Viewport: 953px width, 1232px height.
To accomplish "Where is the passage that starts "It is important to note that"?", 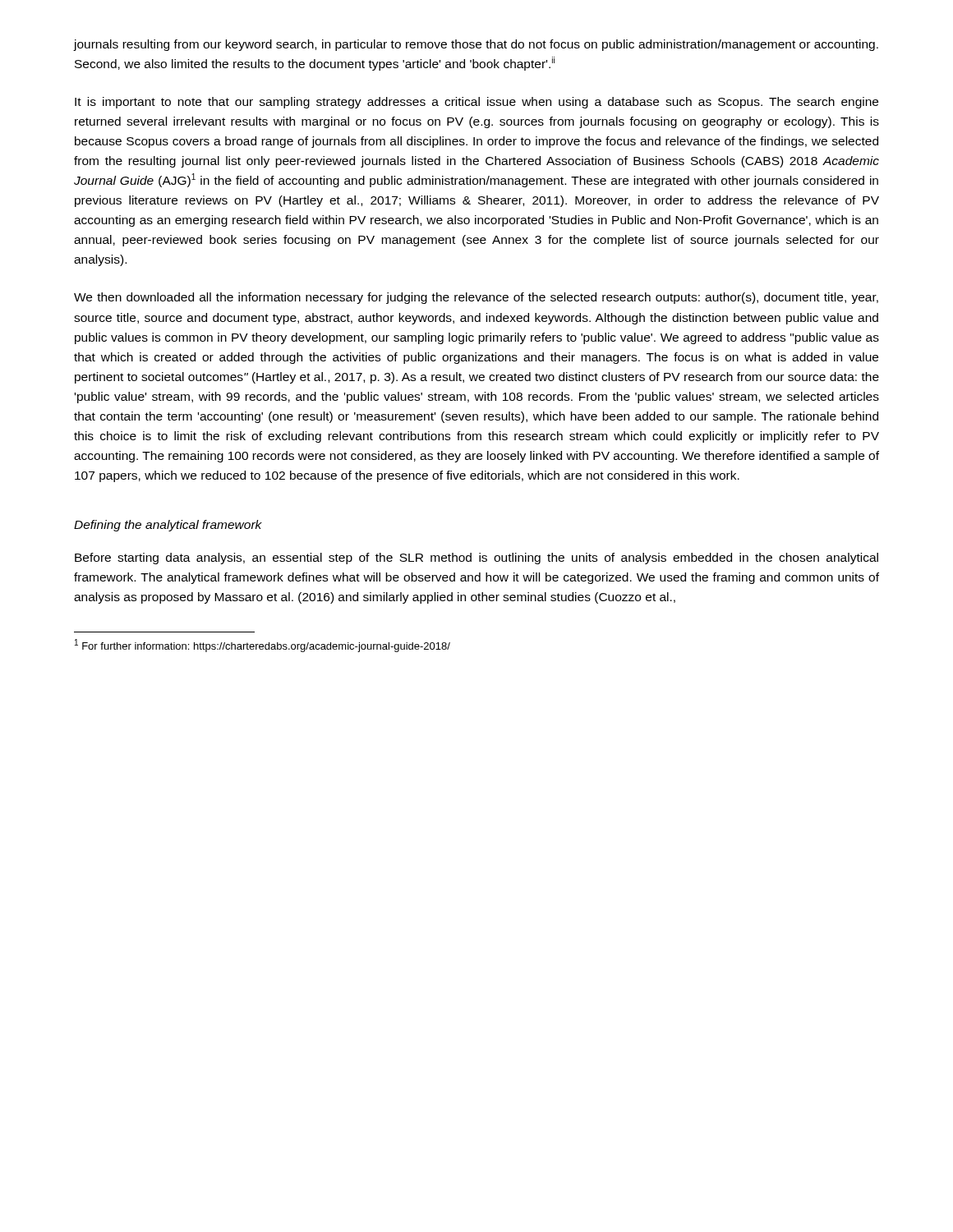I will (x=476, y=181).
